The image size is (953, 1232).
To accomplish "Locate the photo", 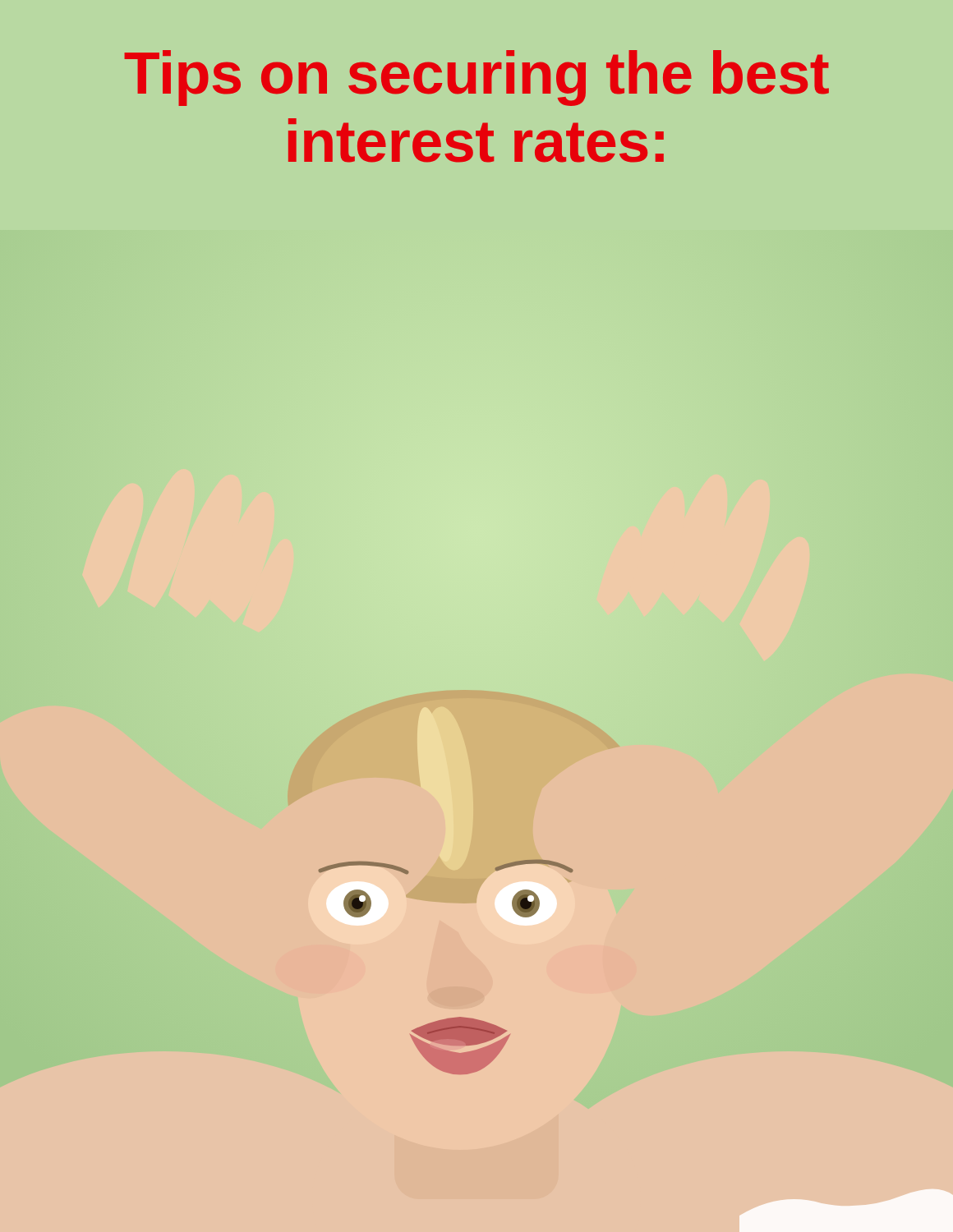I will [476, 731].
